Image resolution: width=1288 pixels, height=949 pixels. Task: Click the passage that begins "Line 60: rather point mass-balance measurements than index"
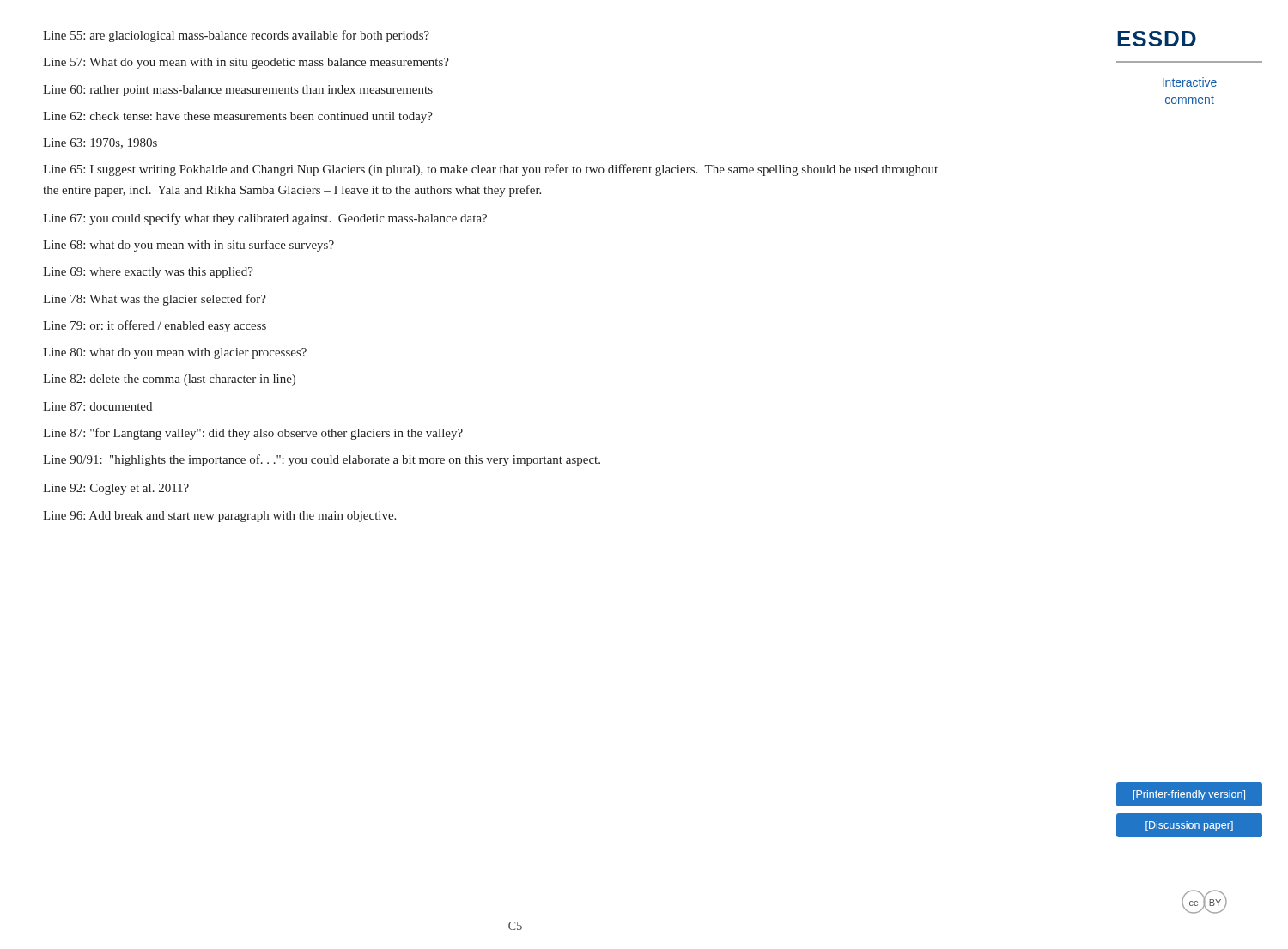238,89
